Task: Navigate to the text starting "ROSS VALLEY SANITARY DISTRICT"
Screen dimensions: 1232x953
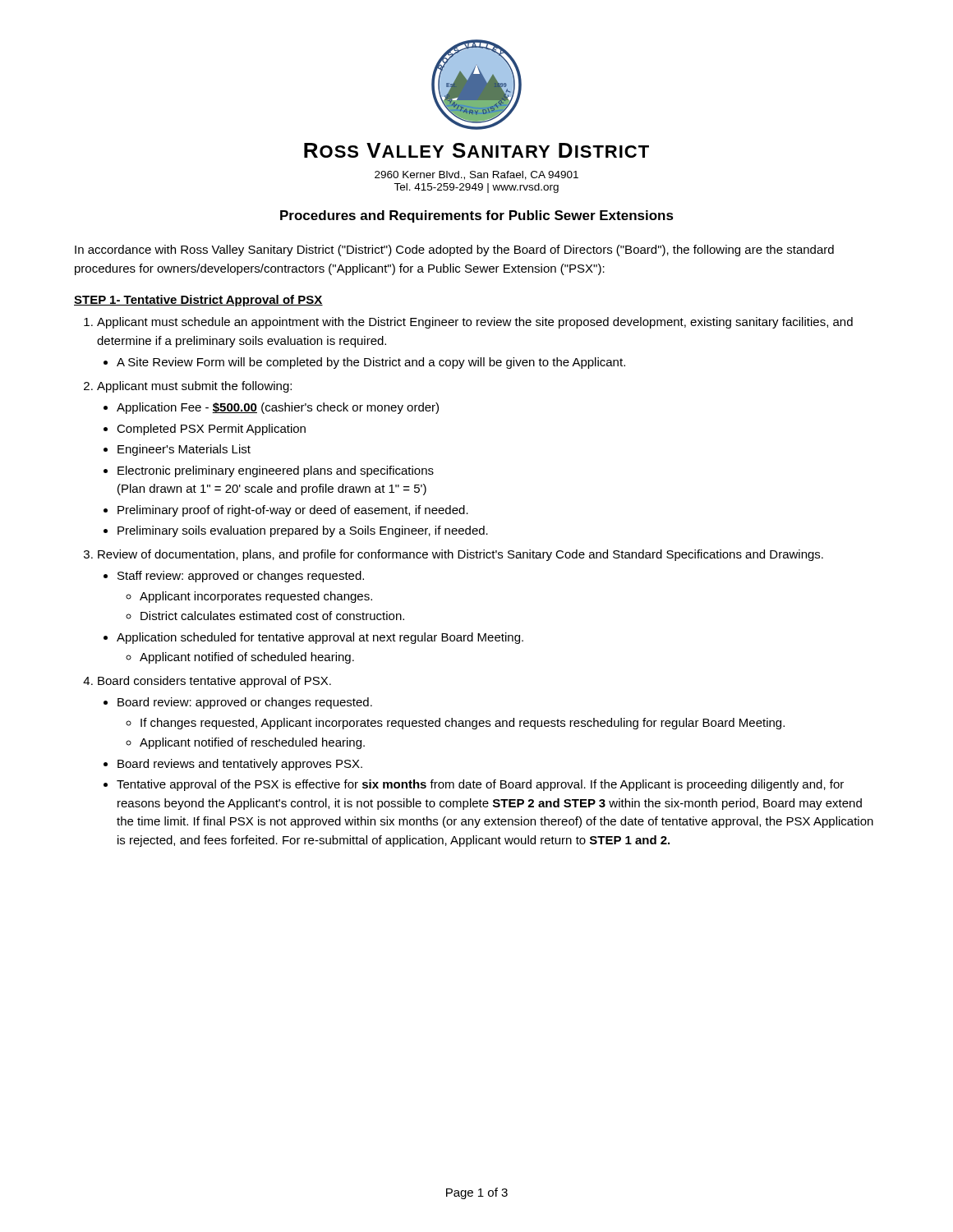Action: click(476, 150)
